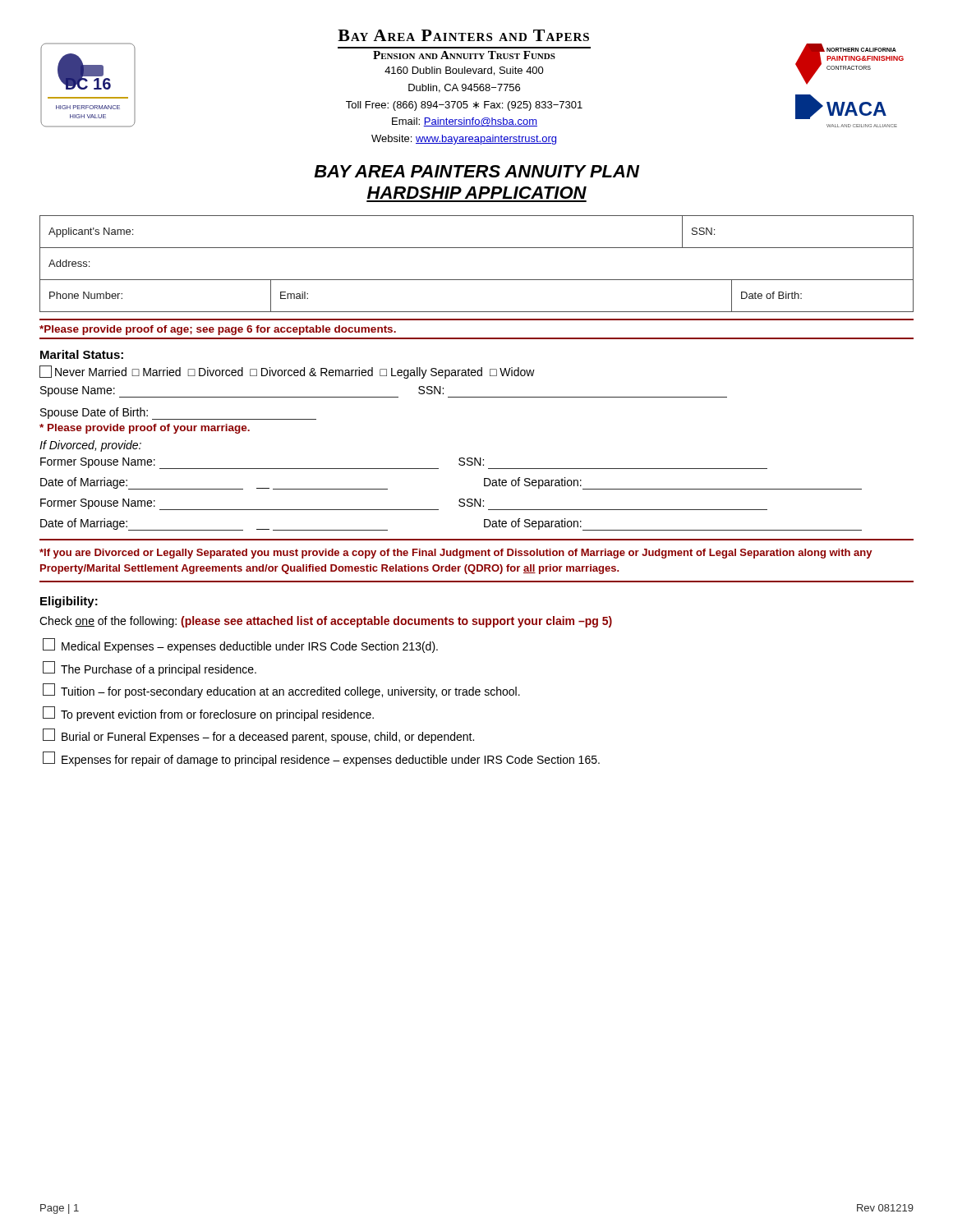Click on the section header with the text "Marital Status:"
Screen dimensions: 1232x953
point(82,354)
